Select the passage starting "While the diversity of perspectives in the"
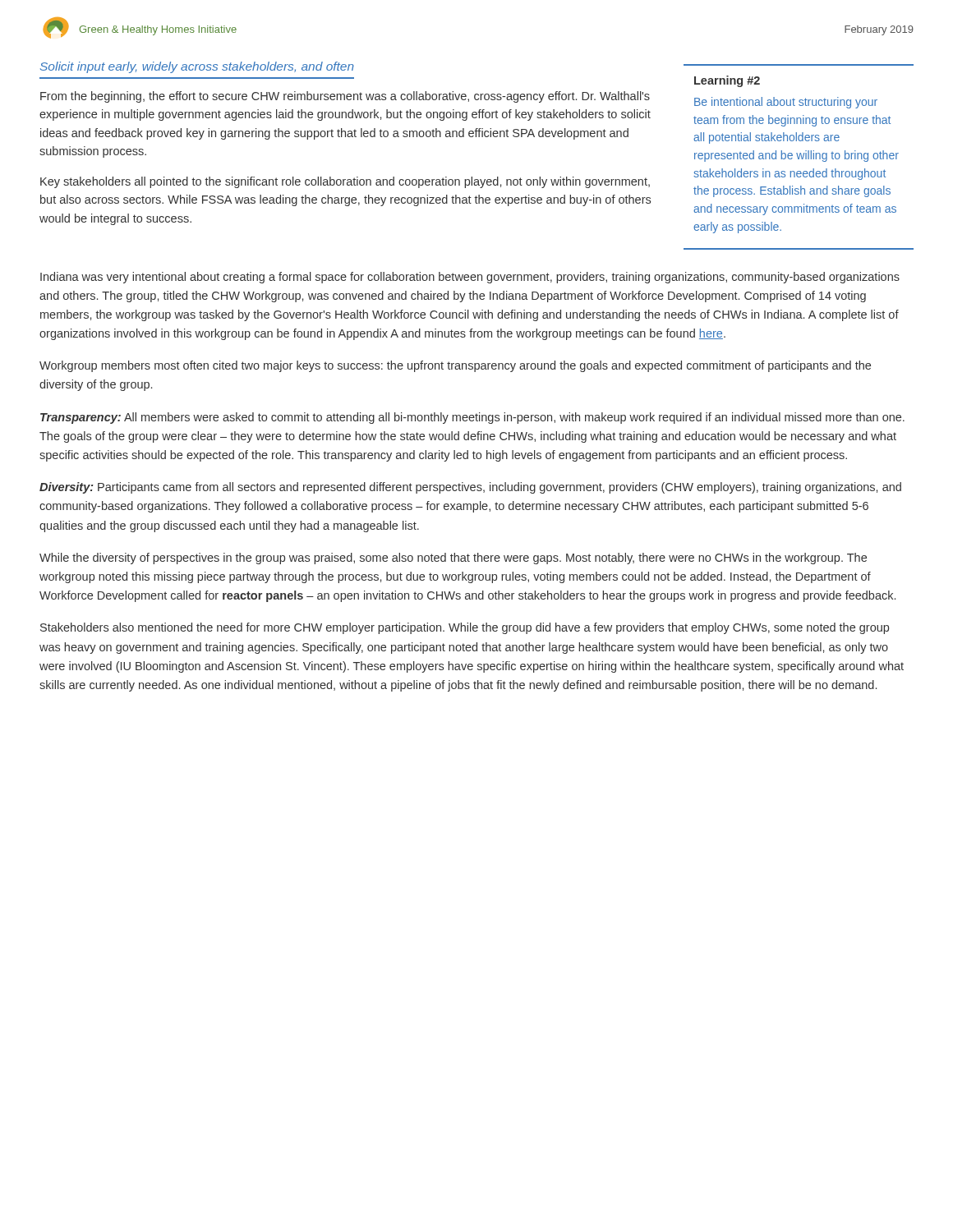This screenshot has height=1232, width=953. pyautogui.click(x=468, y=577)
